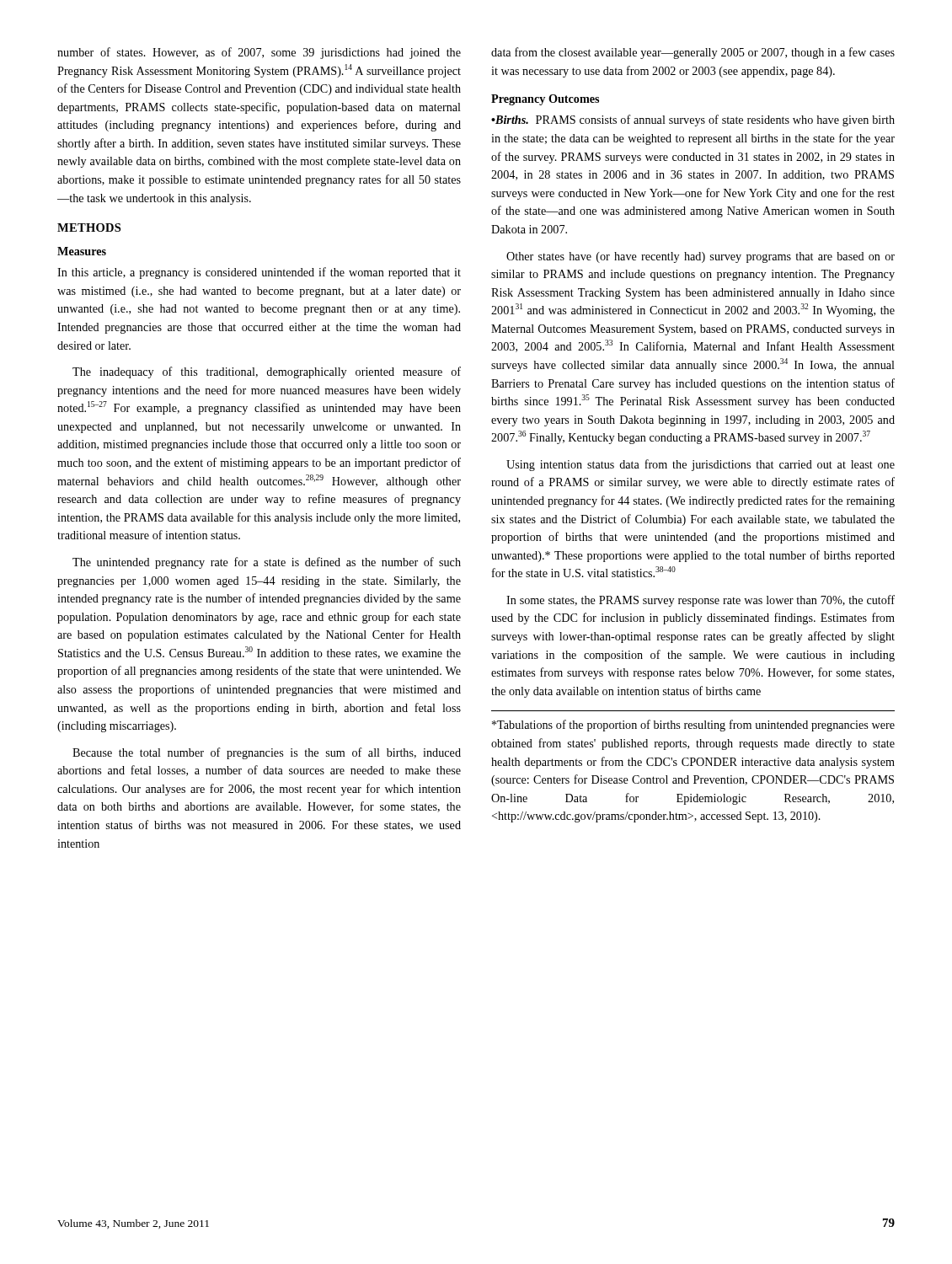952x1264 pixels.
Task: Locate the text block containing "In this article, a pregnancy"
Action: 259,309
